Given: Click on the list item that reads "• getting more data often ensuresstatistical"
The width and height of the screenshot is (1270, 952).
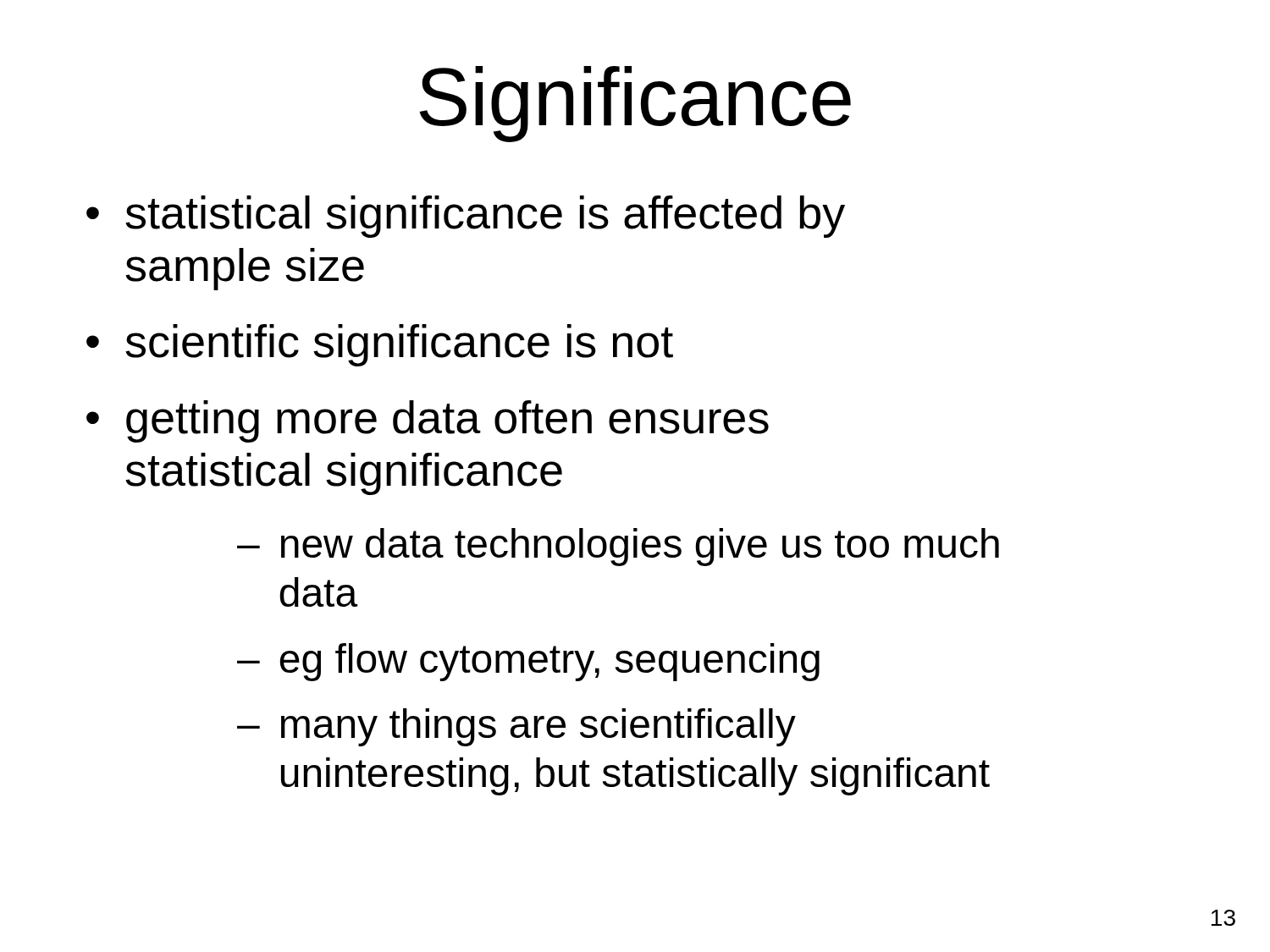Looking at the screenshot, I should click(x=427, y=444).
